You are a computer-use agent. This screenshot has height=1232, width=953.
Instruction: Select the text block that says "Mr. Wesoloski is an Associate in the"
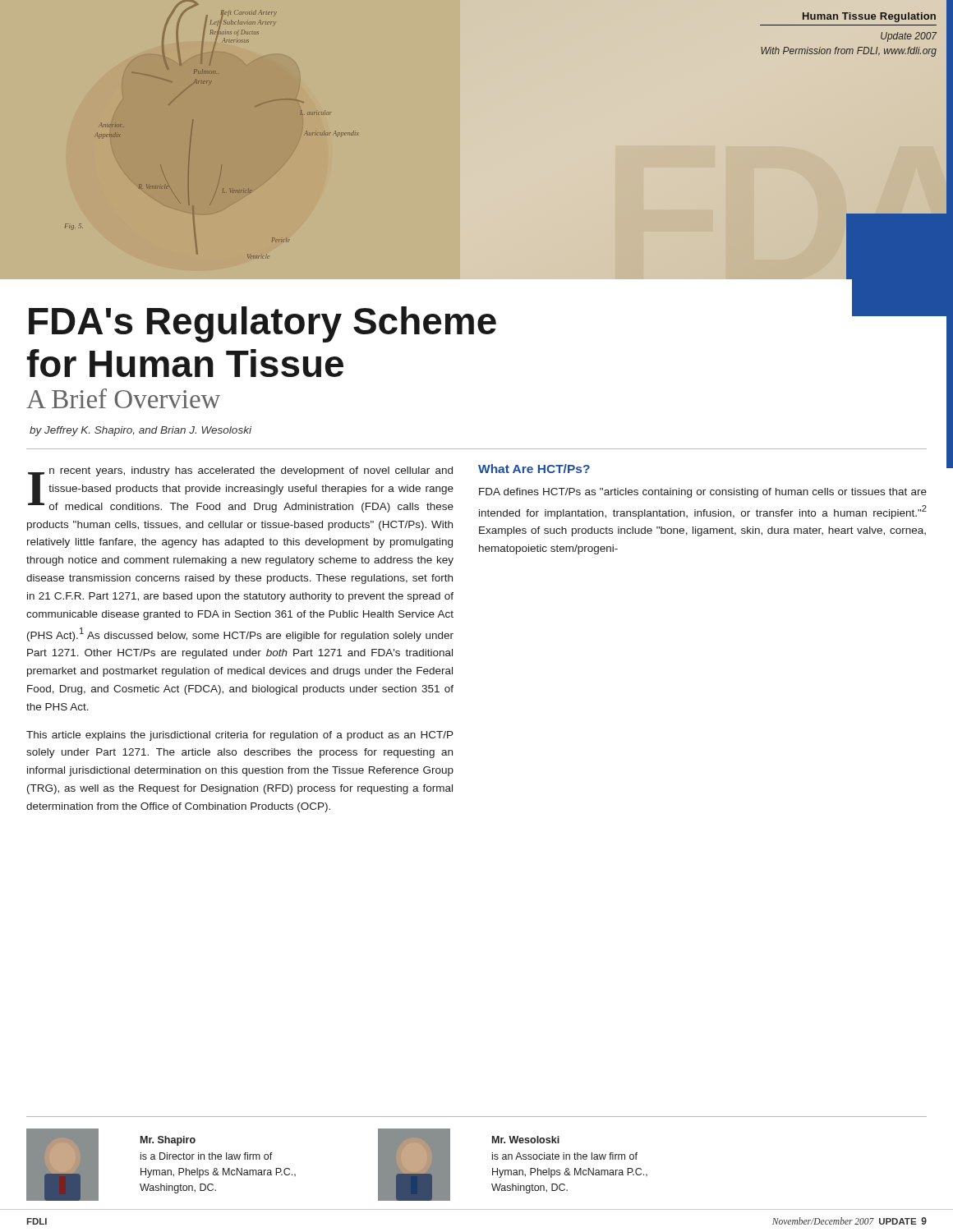pyautogui.click(x=570, y=1164)
